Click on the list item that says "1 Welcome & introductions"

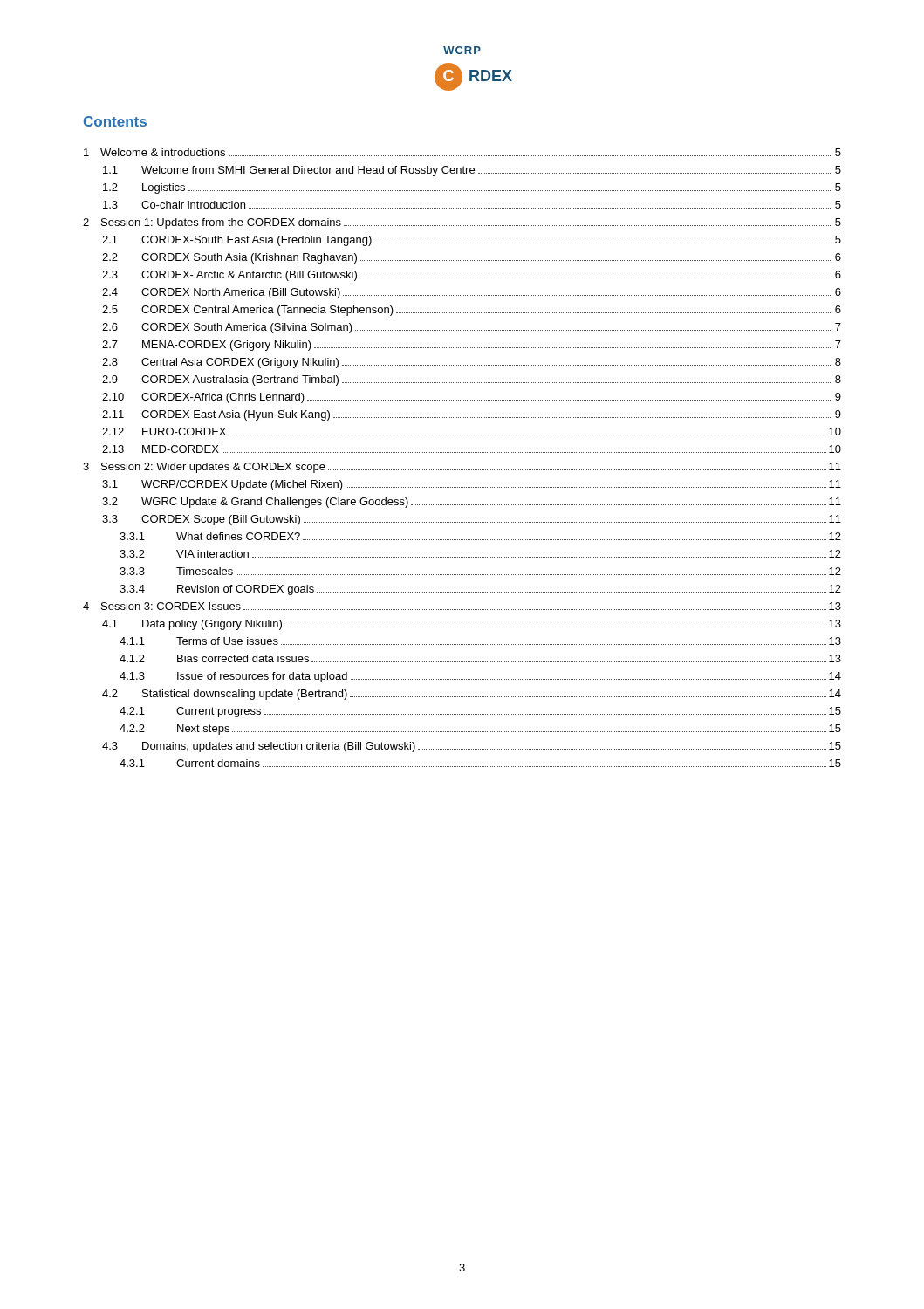click(462, 152)
